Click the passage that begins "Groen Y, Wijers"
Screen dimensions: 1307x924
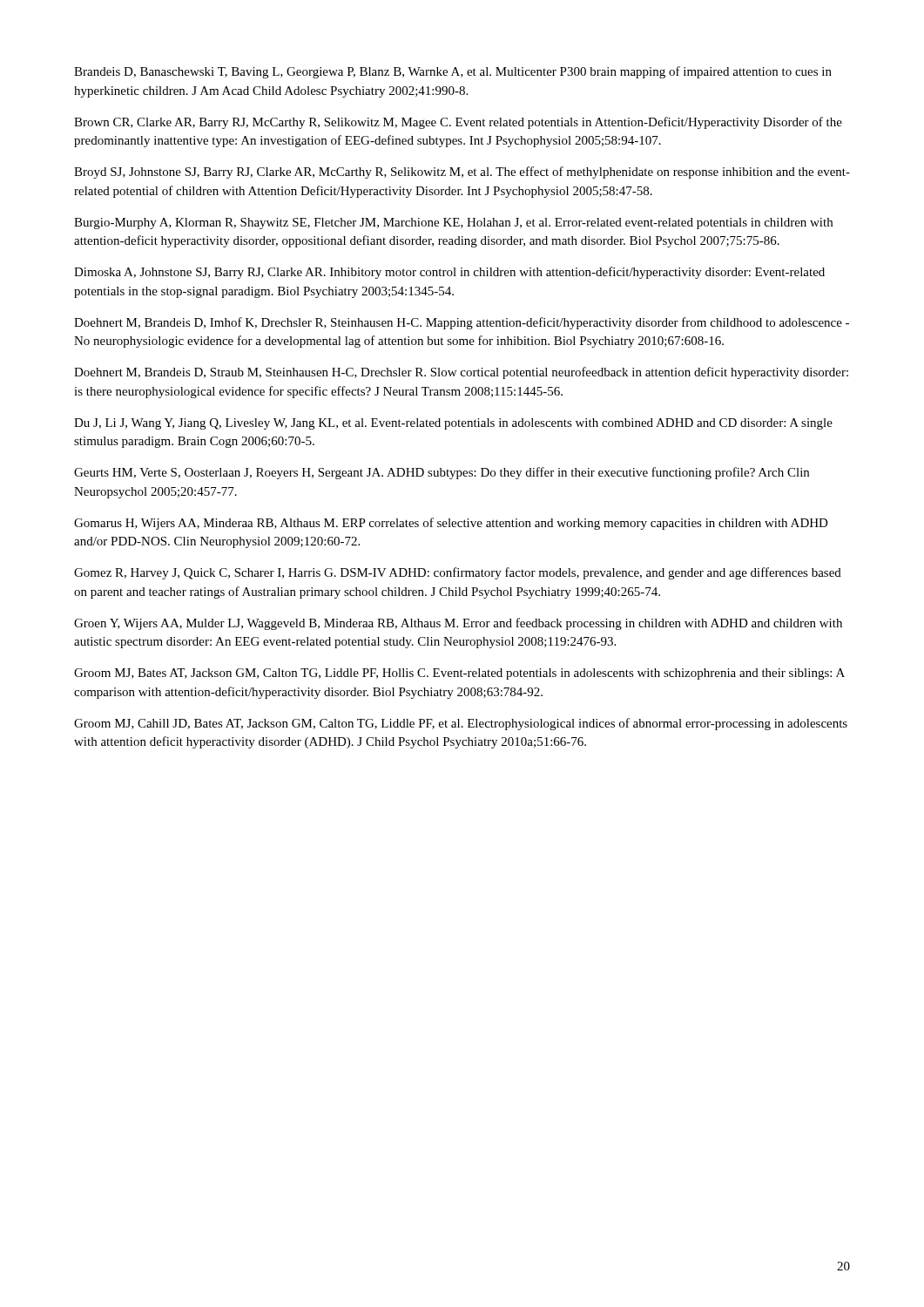click(x=458, y=632)
